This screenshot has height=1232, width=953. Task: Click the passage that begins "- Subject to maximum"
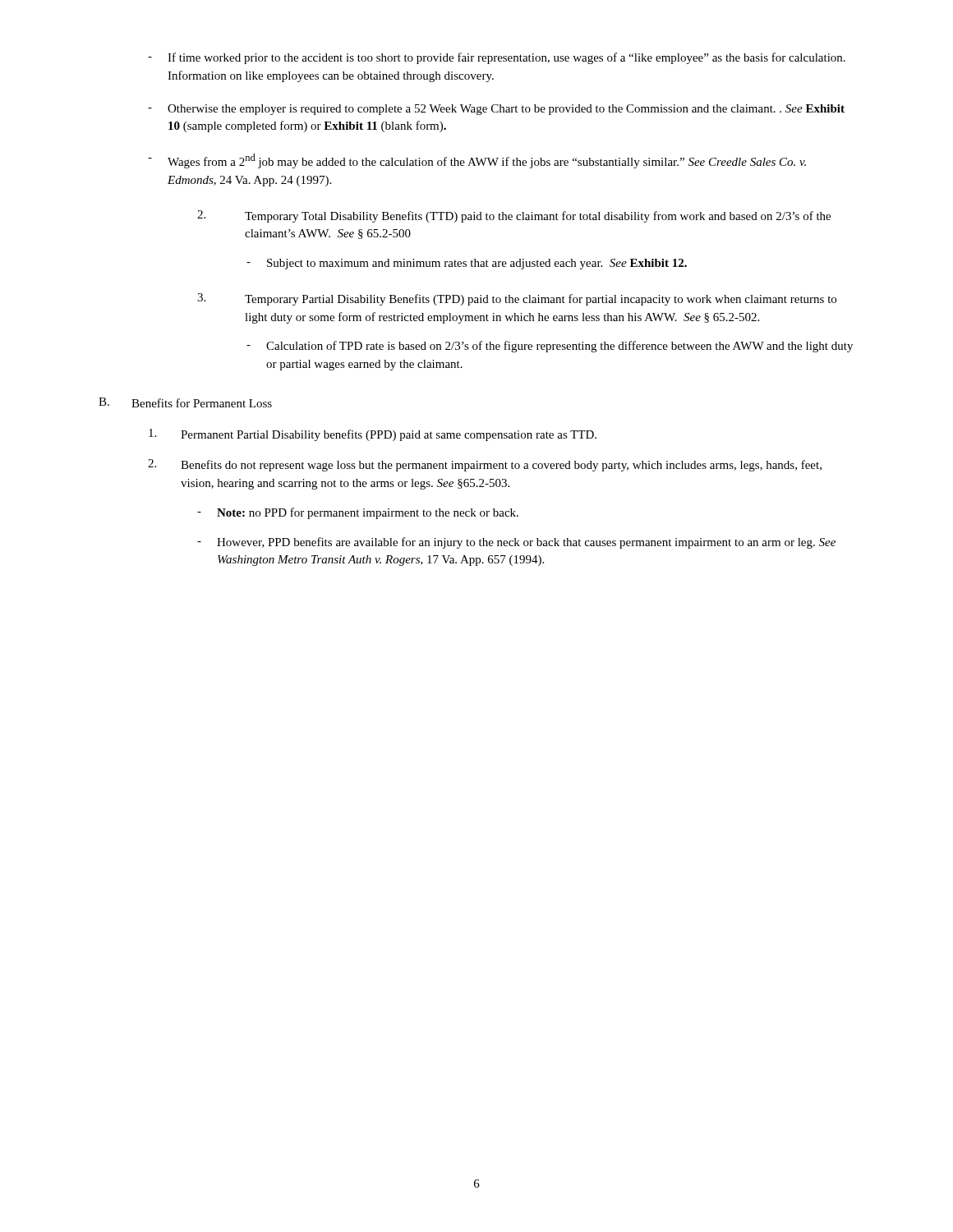point(550,264)
